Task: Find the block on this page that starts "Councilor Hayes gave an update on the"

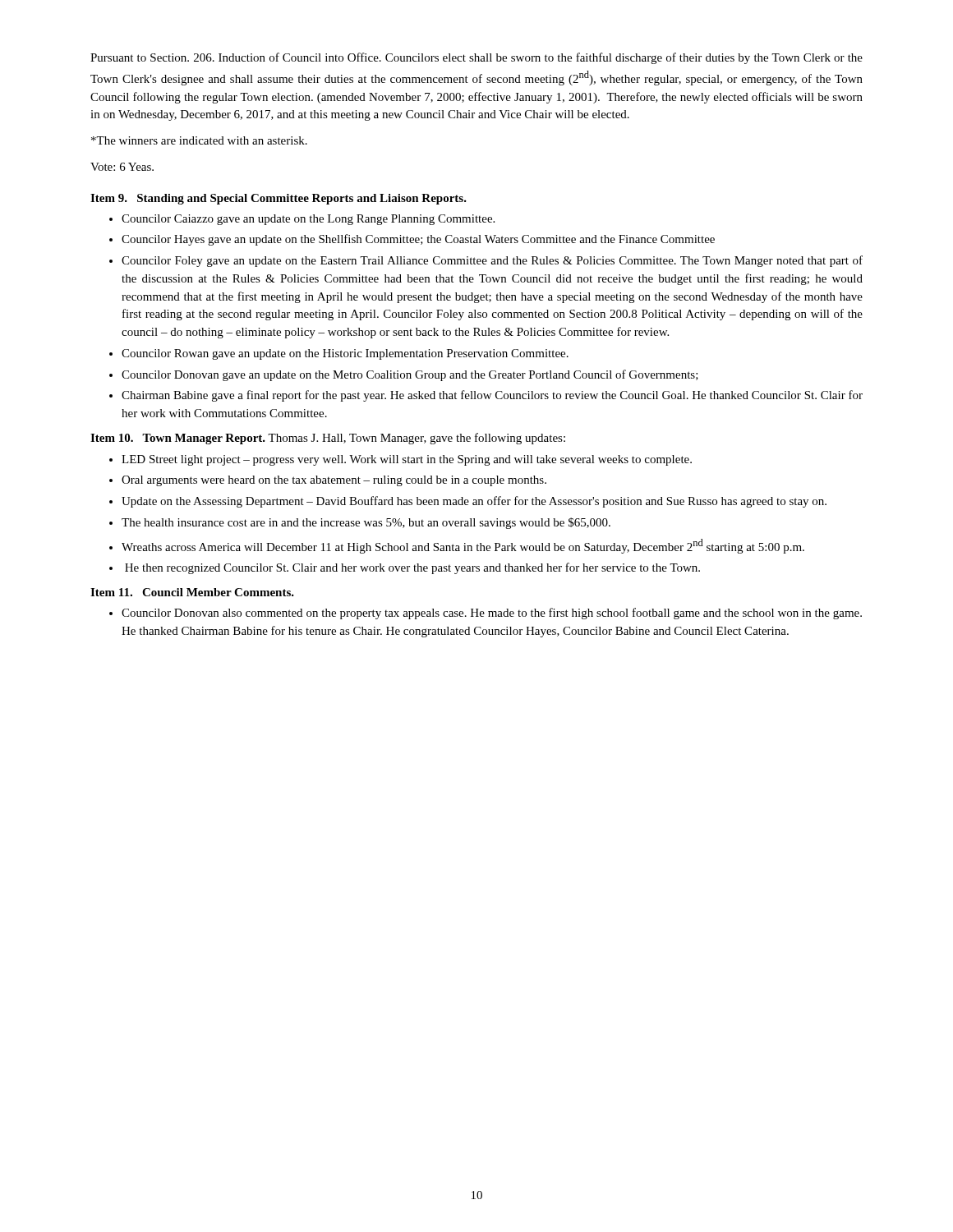Action: (x=418, y=239)
